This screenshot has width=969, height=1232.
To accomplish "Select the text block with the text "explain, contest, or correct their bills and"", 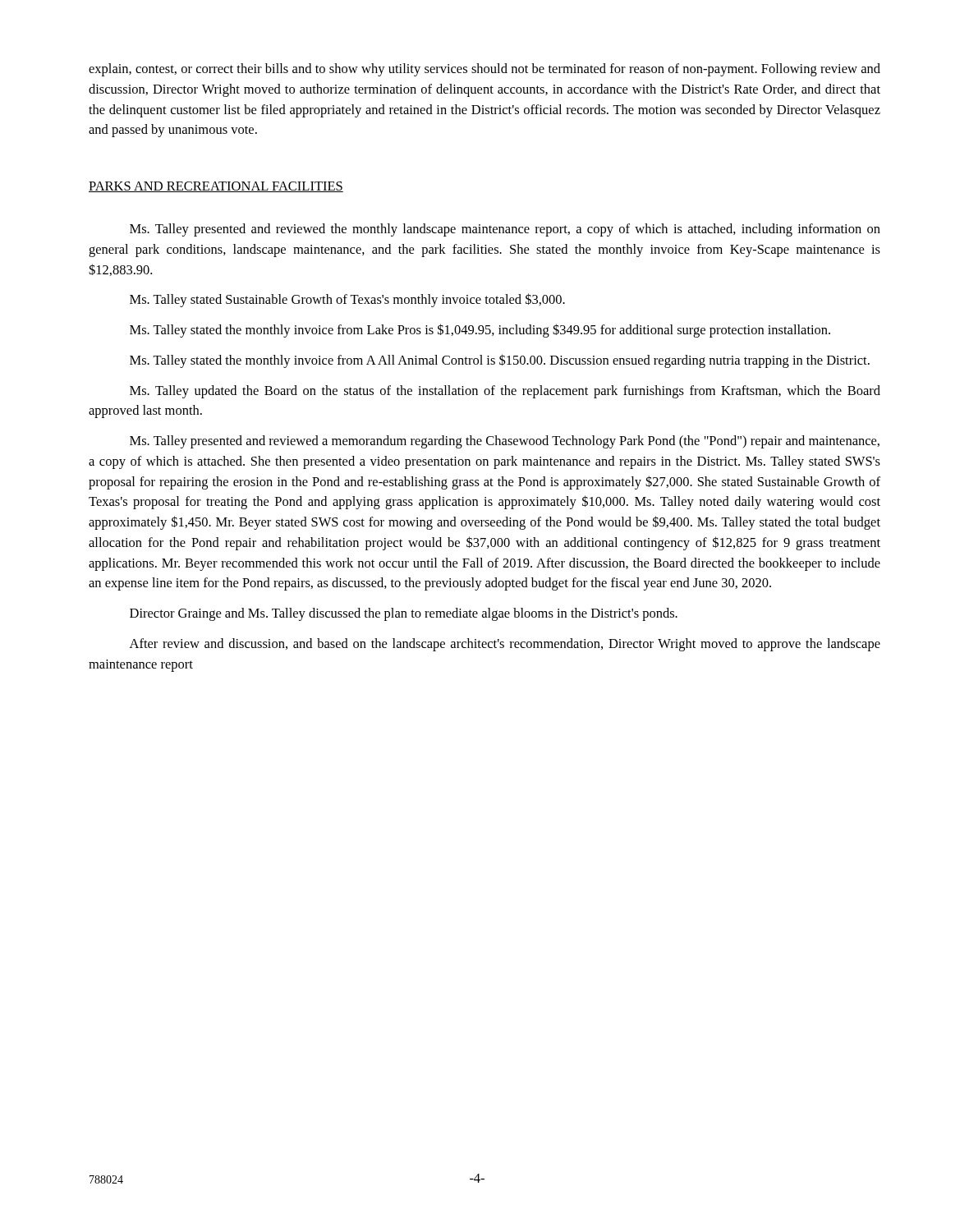I will click(484, 99).
